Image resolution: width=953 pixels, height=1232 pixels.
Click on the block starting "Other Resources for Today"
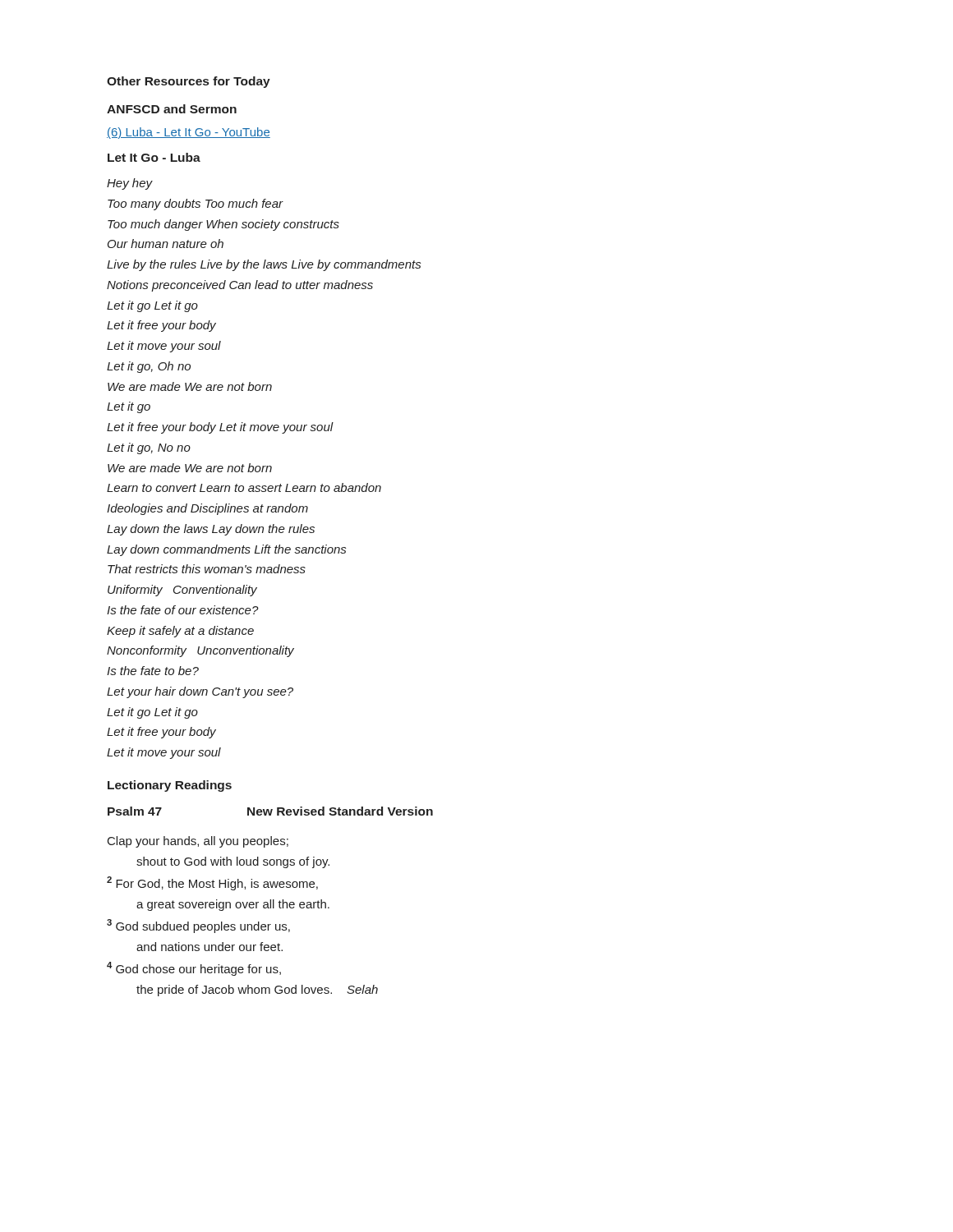click(188, 81)
